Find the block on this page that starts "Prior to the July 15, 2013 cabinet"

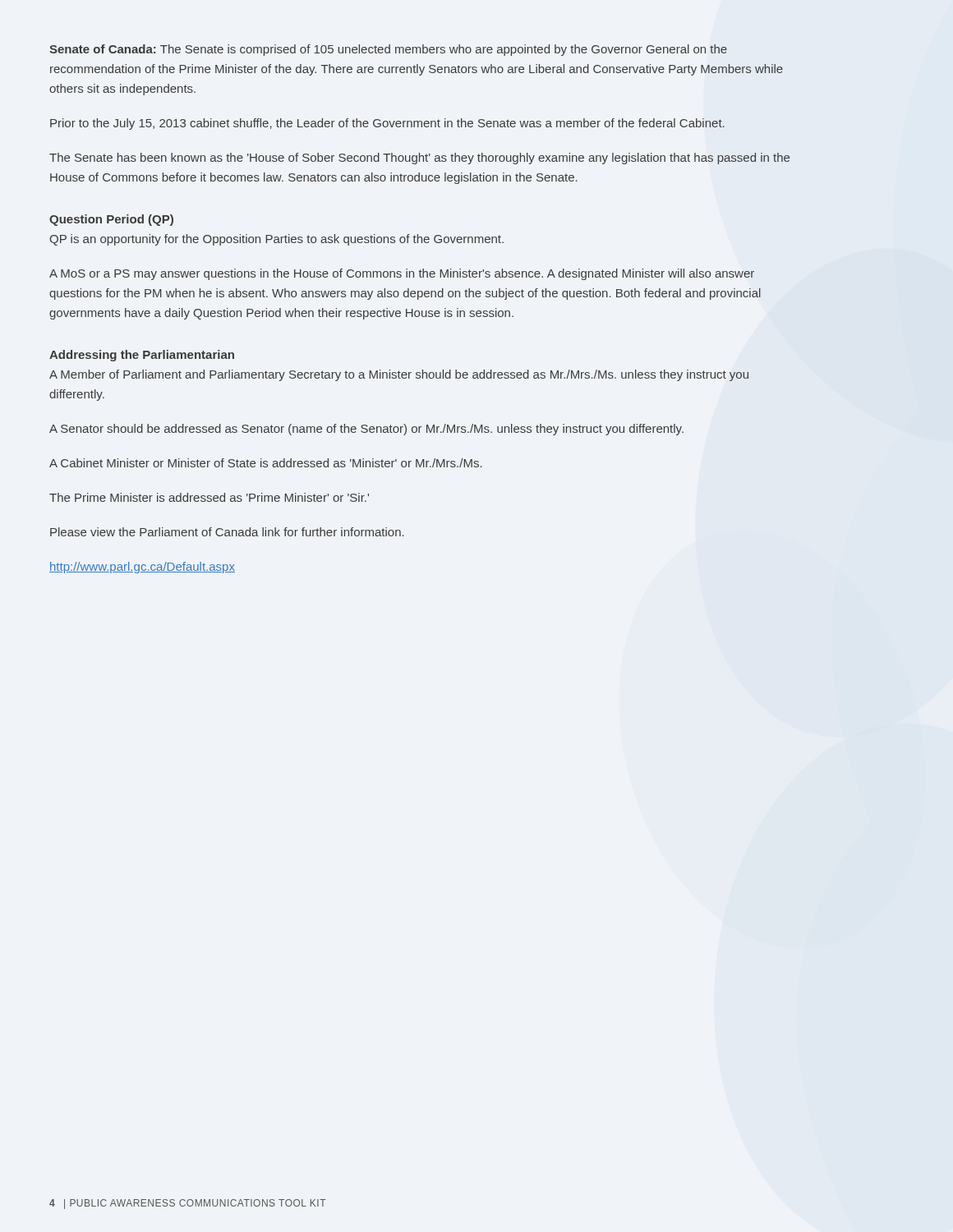click(x=387, y=123)
